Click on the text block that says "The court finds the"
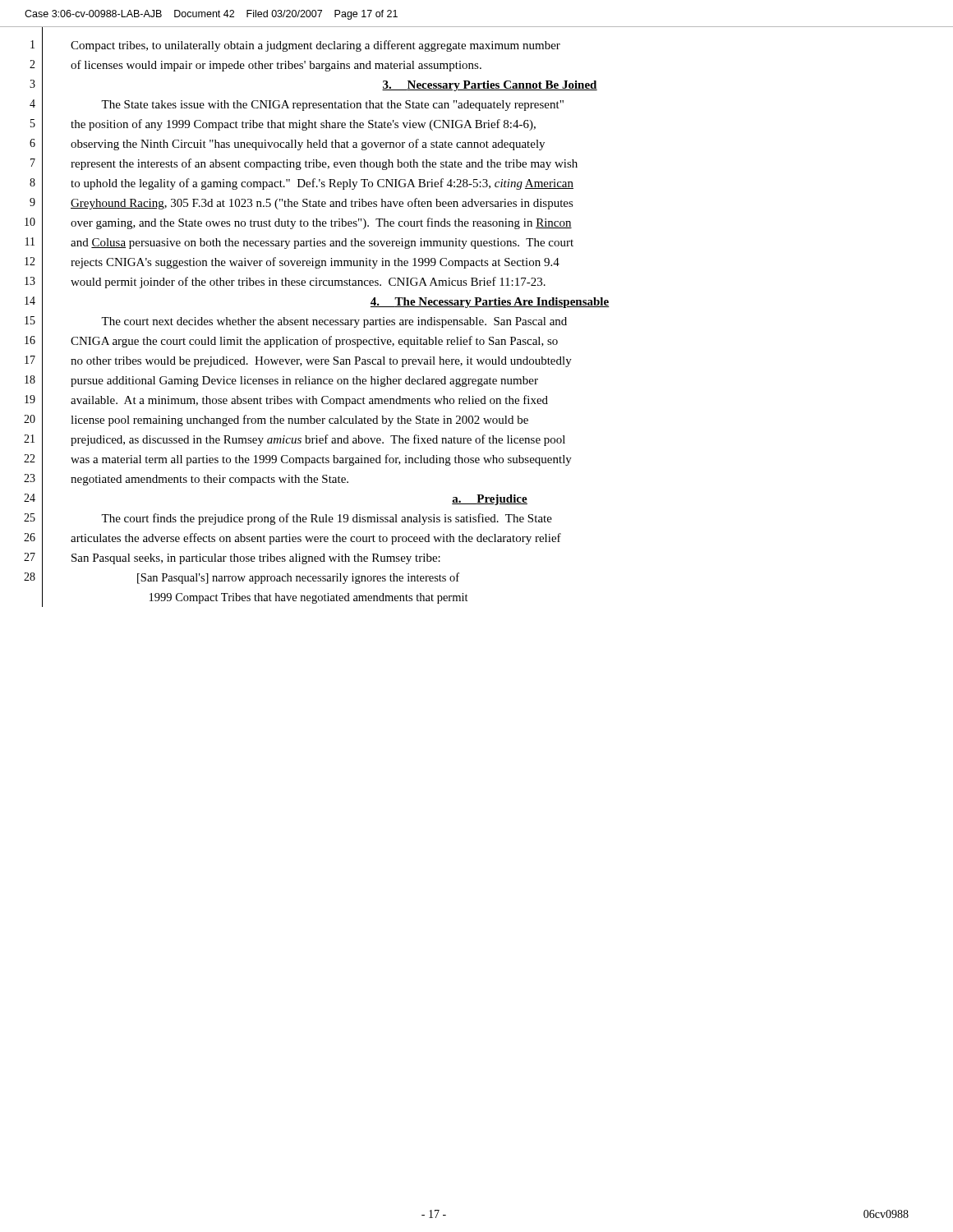The image size is (953, 1232). click(490, 538)
